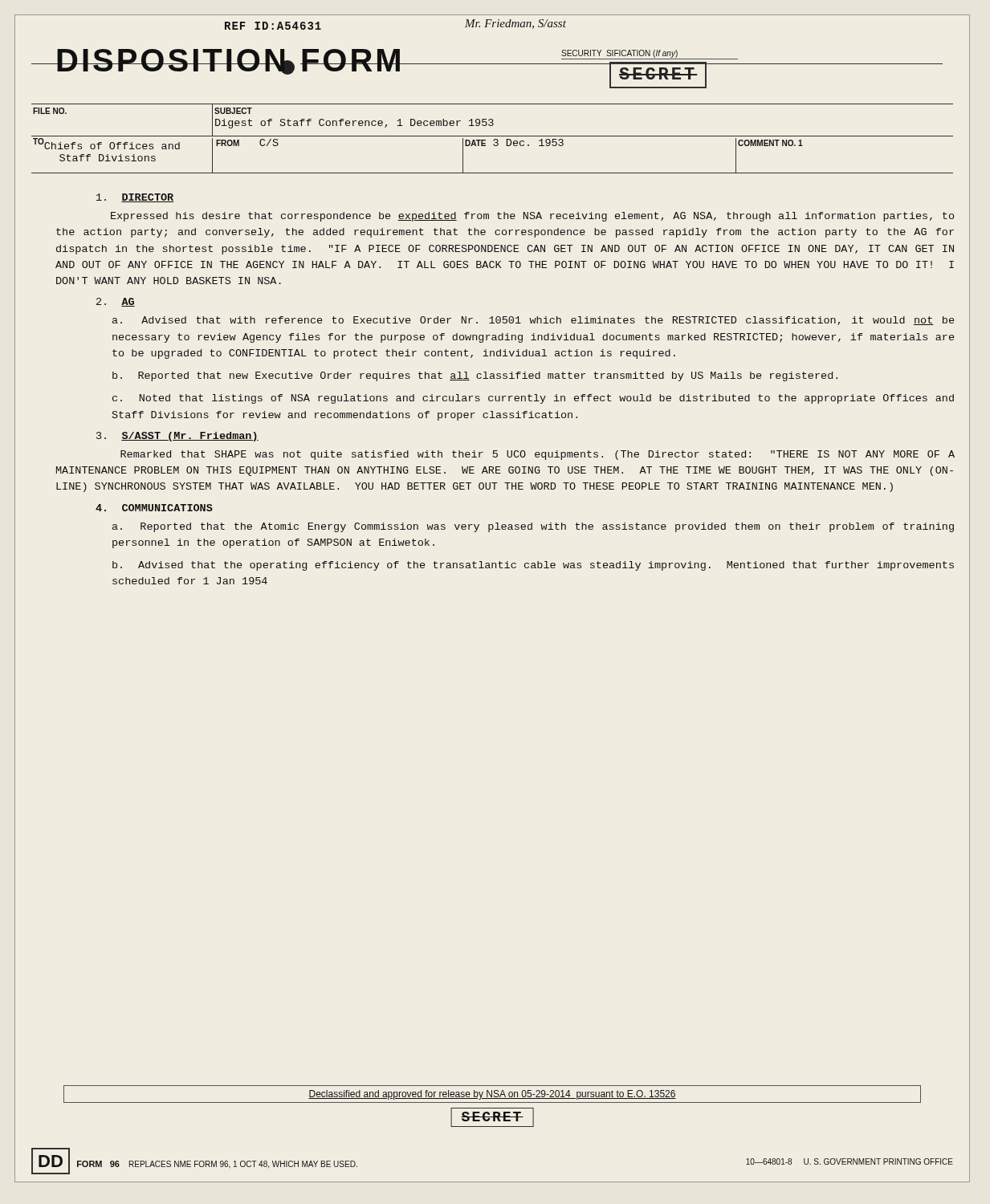Where does it say "Mr. Friedman, S/asst"?
The height and width of the screenshot is (1204, 990).
pos(515,23)
